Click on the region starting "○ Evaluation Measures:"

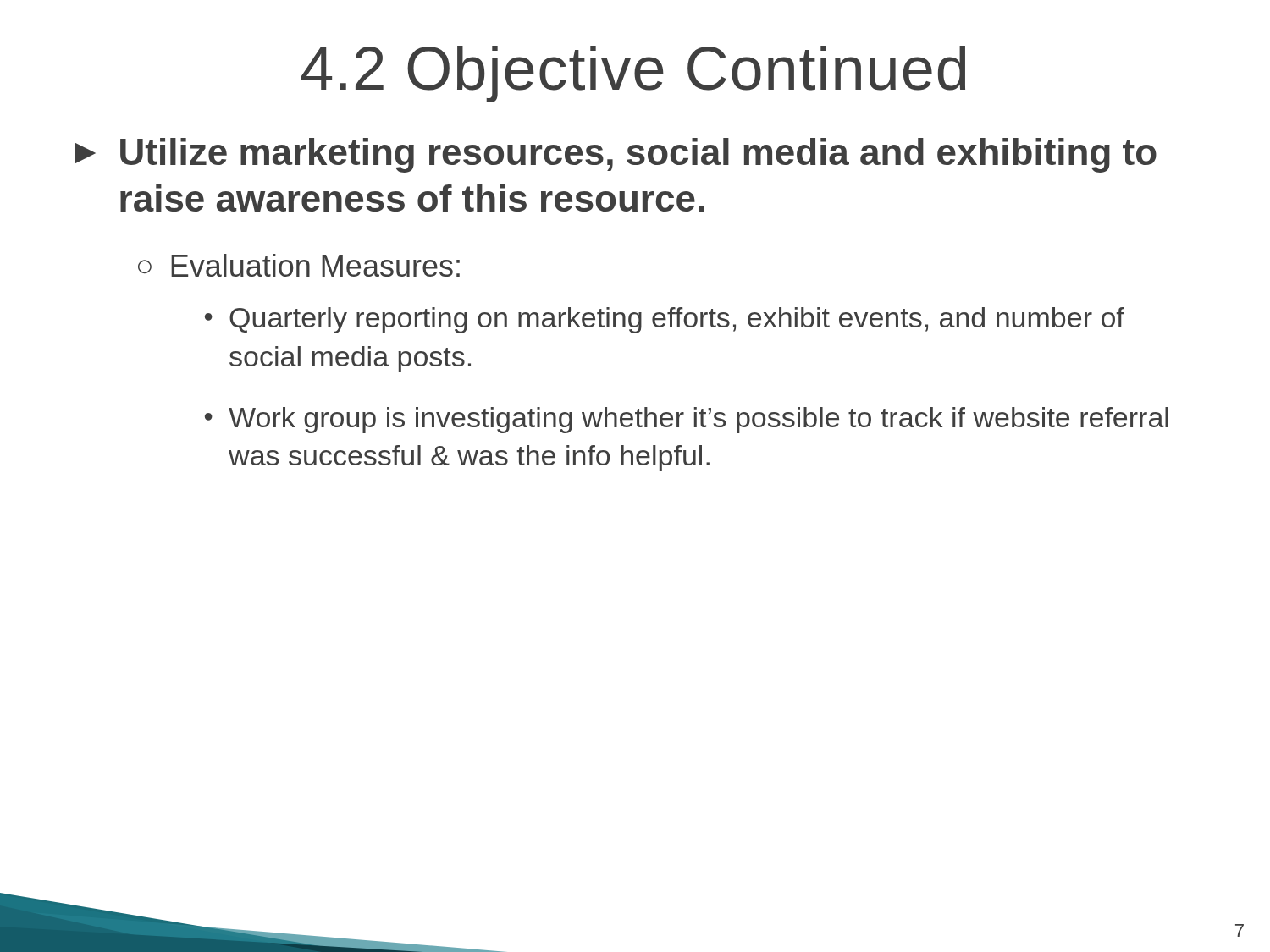click(299, 267)
